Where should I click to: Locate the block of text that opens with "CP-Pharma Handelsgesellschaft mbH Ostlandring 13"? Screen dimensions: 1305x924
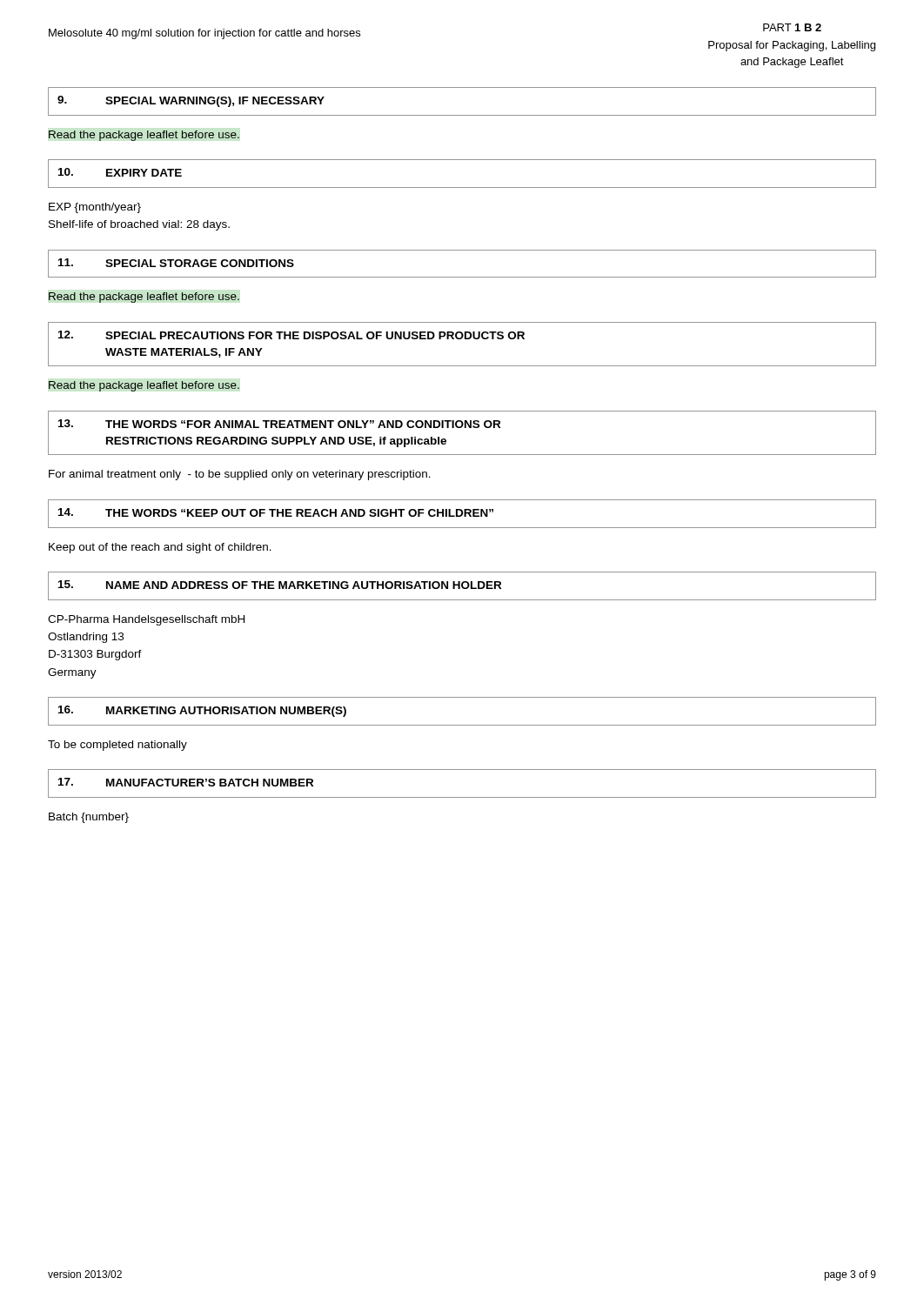click(147, 645)
